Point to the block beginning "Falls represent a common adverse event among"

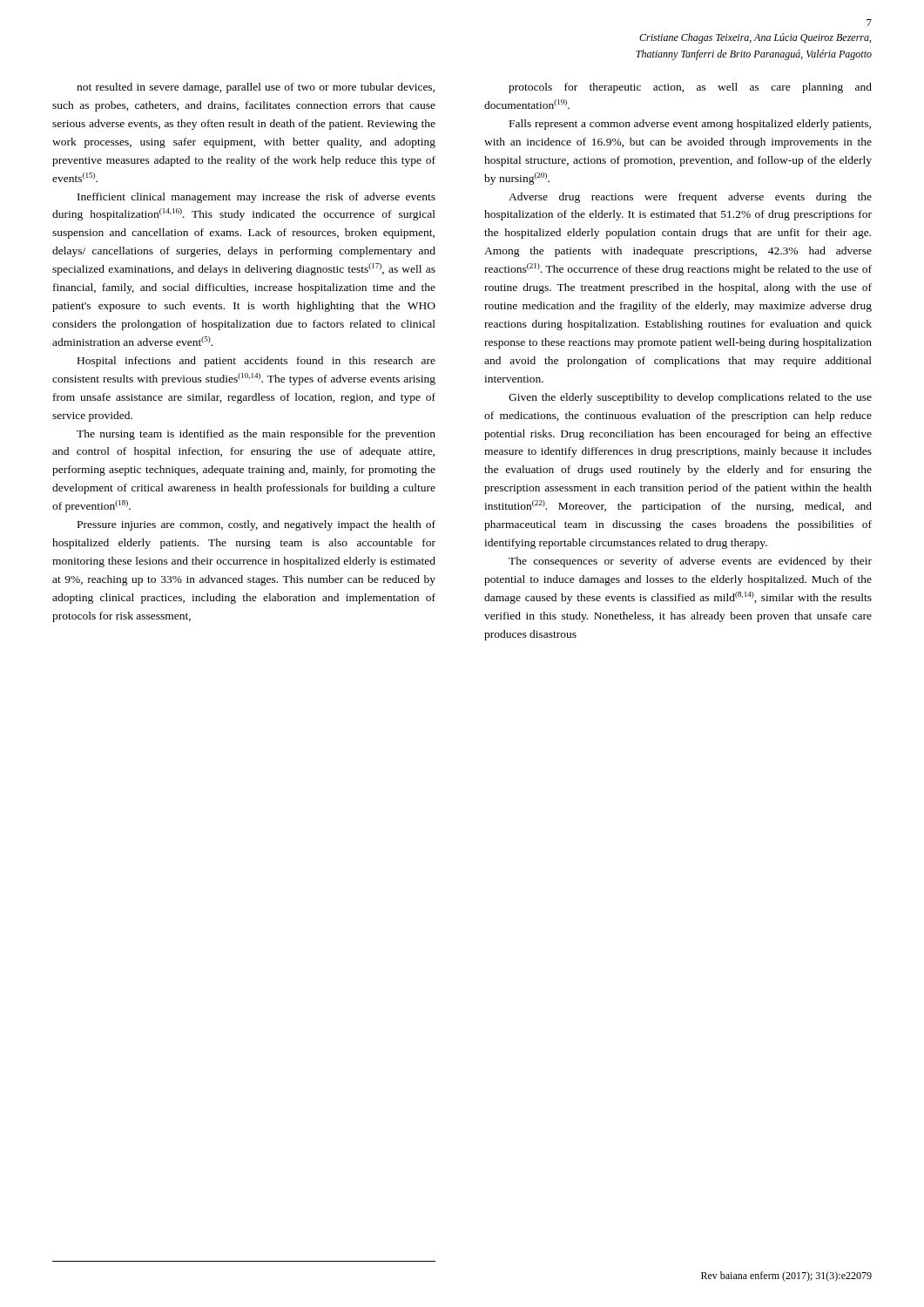(678, 151)
